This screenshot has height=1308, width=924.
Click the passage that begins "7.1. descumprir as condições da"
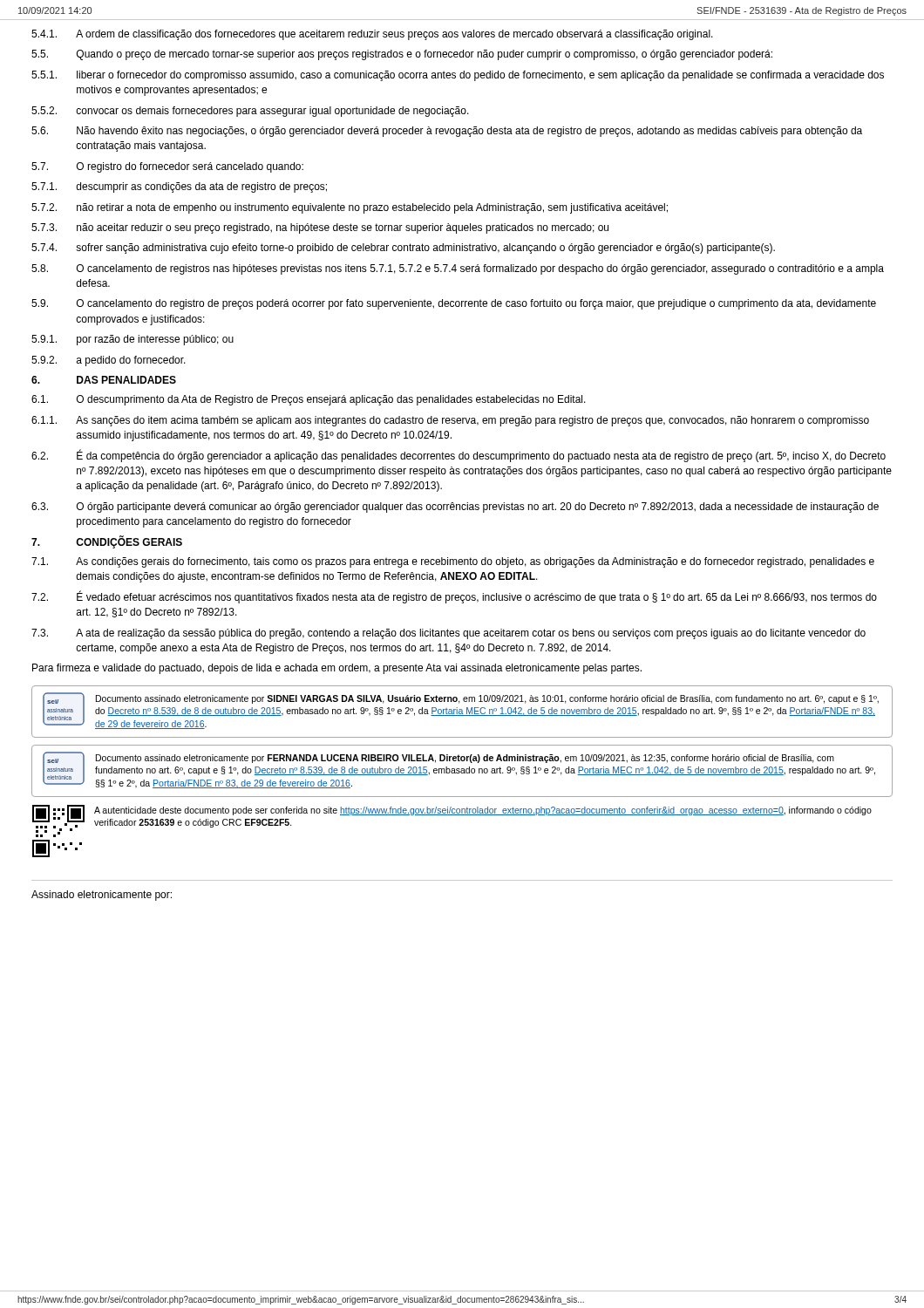pos(179,187)
